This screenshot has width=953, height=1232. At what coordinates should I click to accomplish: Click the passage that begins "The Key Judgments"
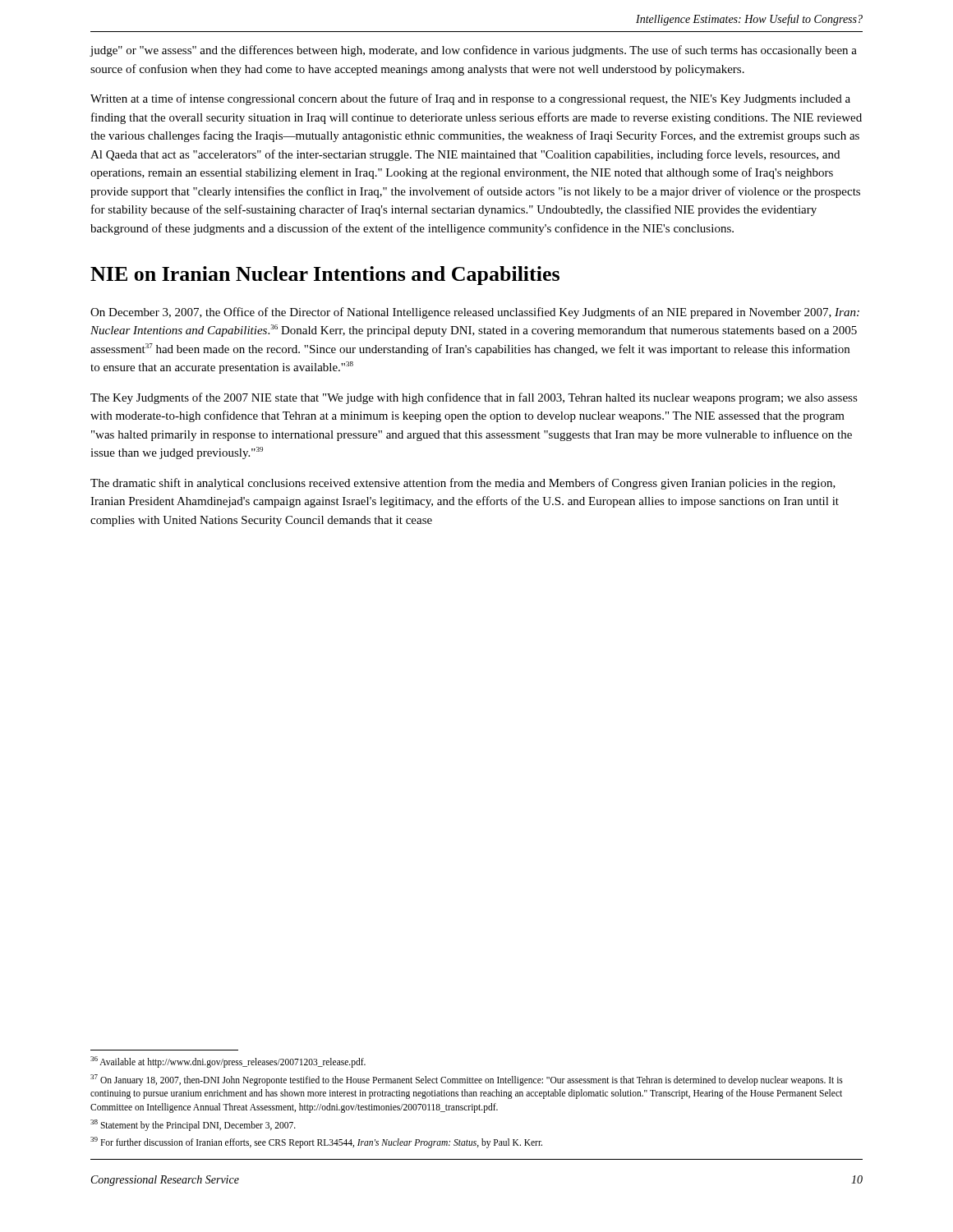click(x=476, y=425)
